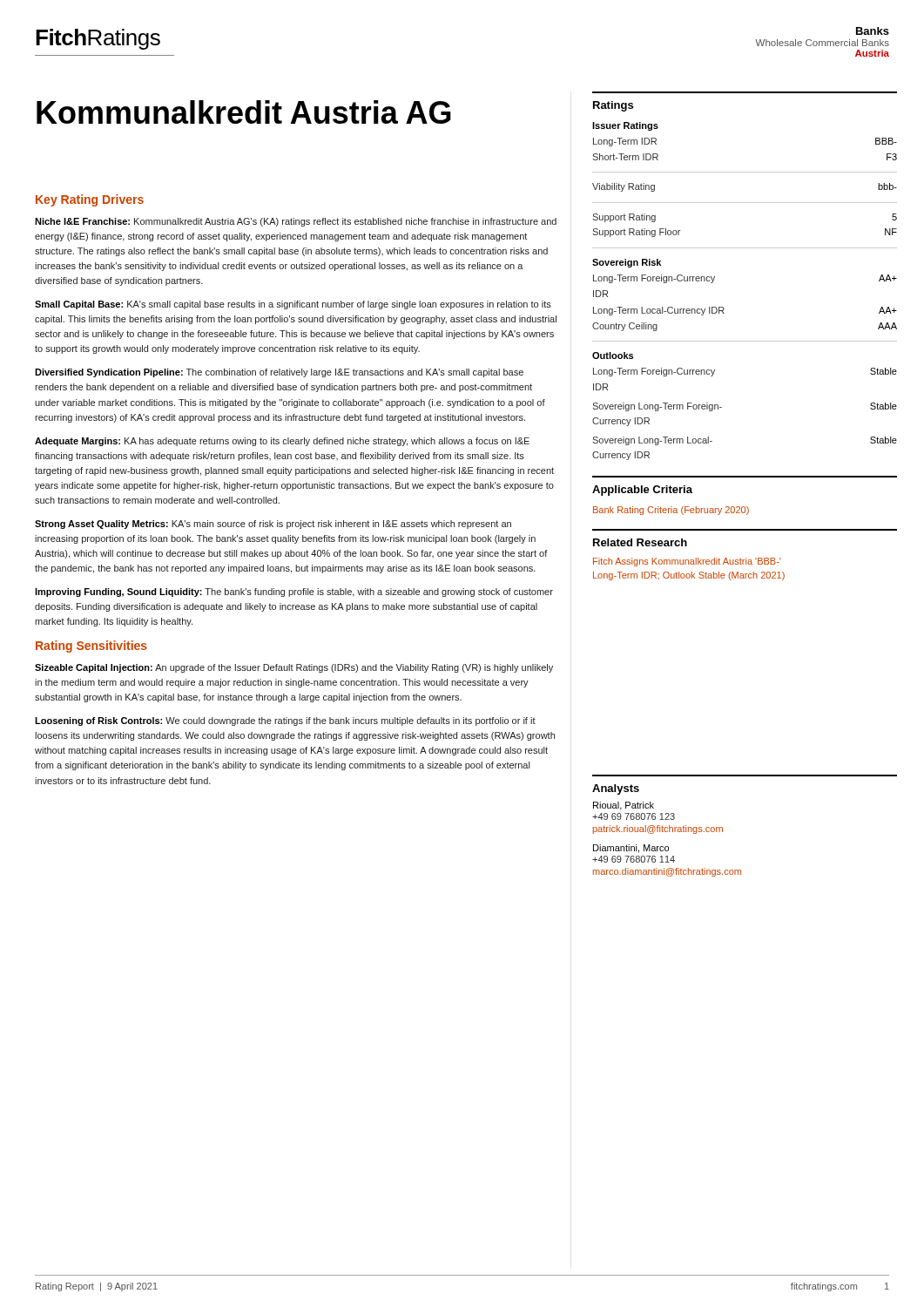Find the text block that reads "Diversified Syndication Pipeline: The combination"
This screenshot has width=924, height=1307.
290,395
